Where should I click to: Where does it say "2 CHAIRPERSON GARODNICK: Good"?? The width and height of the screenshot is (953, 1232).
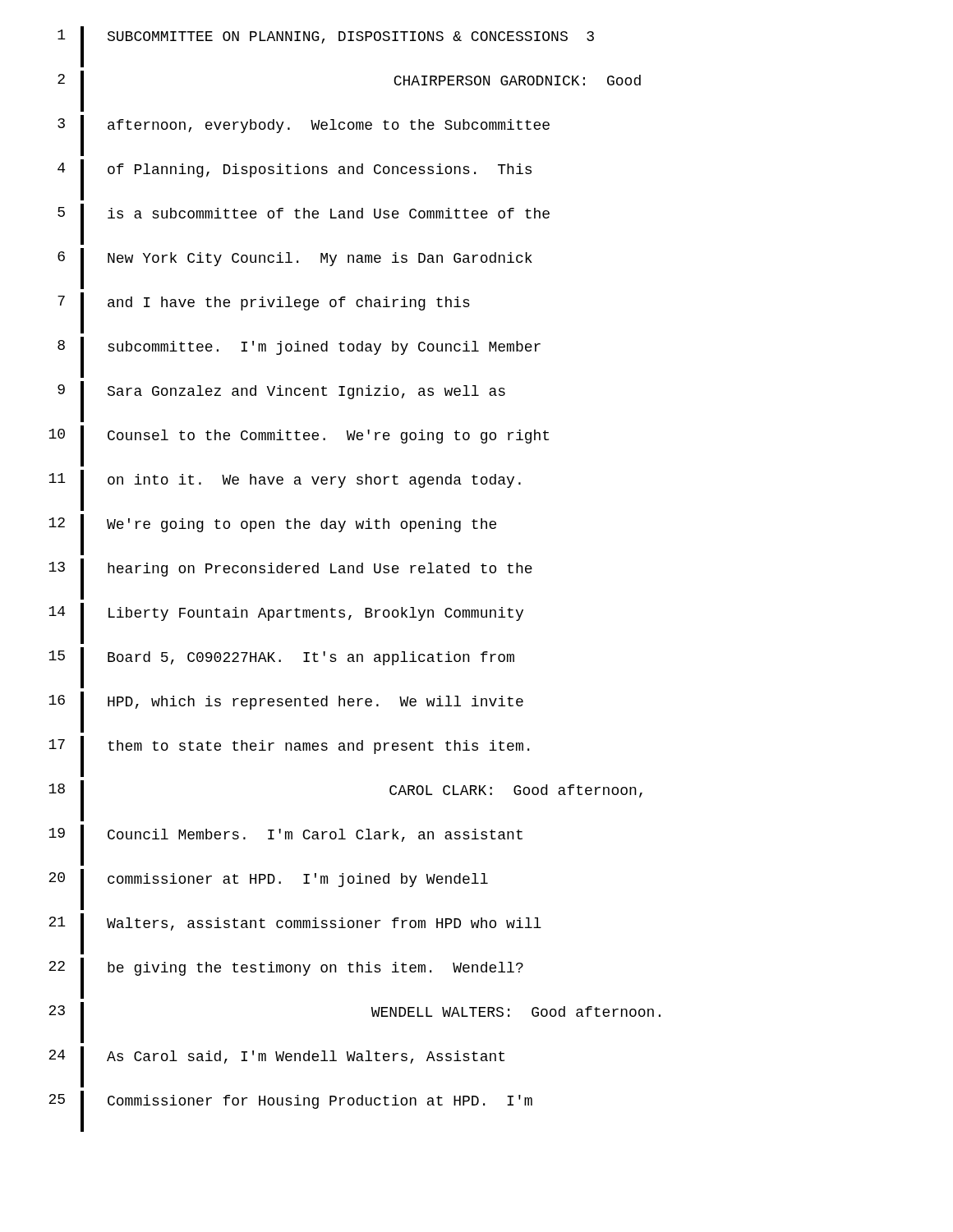click(476, 91)
